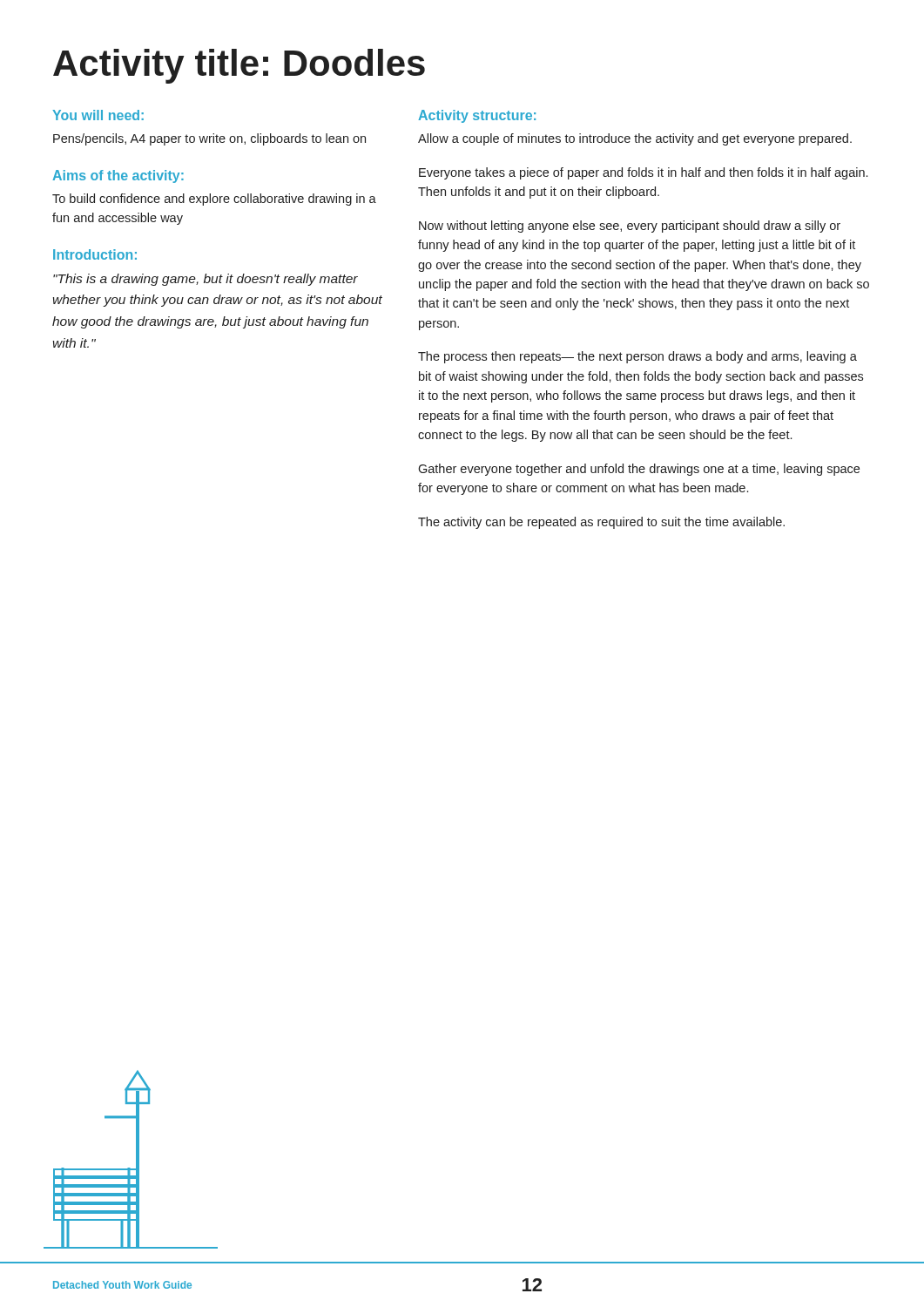The image size is (924, 1307).
Task: Select the text starting "You will need:"
Action: [x=98, y=115]
